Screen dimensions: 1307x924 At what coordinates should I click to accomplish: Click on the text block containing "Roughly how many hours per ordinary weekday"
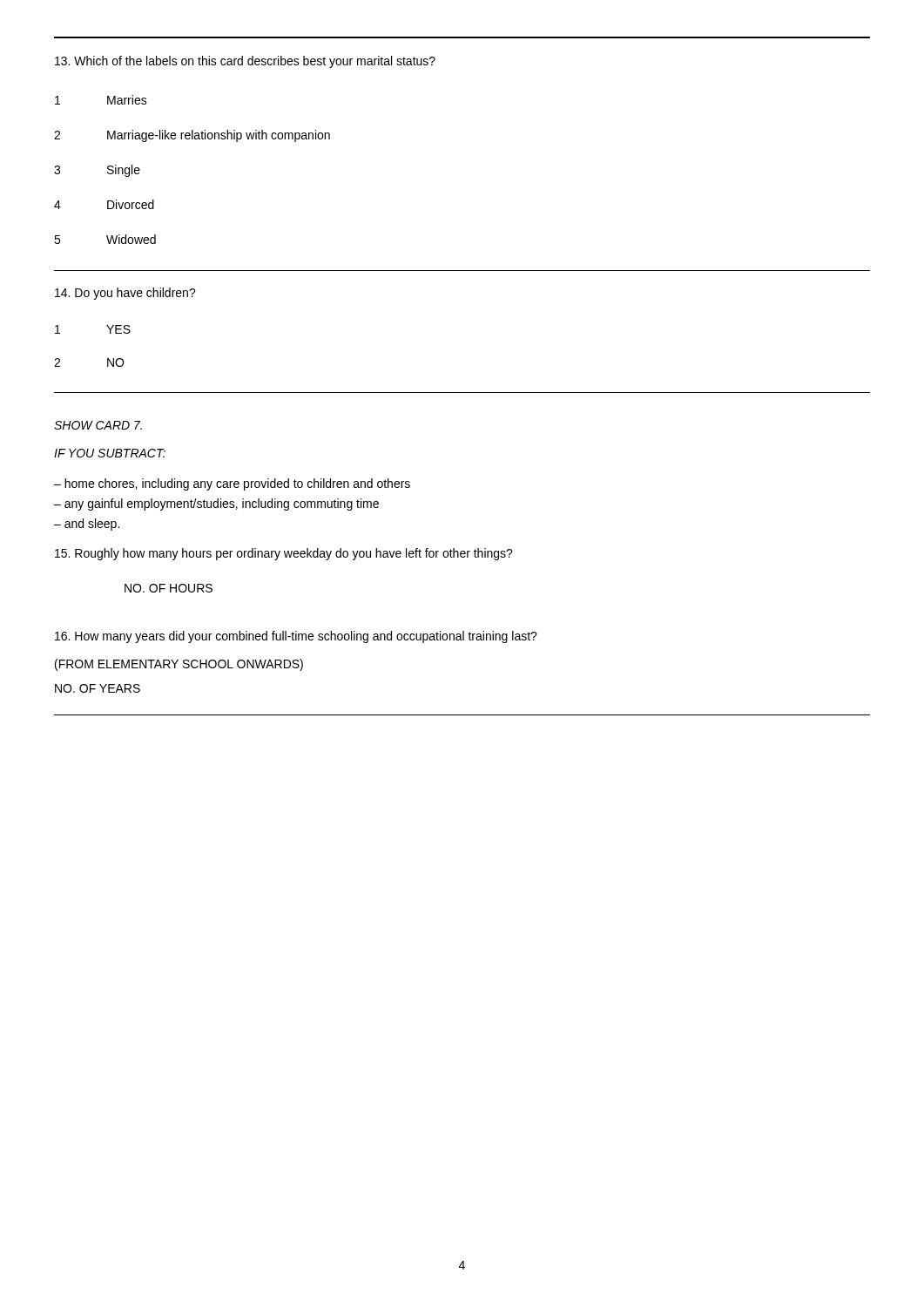[283, 553]
